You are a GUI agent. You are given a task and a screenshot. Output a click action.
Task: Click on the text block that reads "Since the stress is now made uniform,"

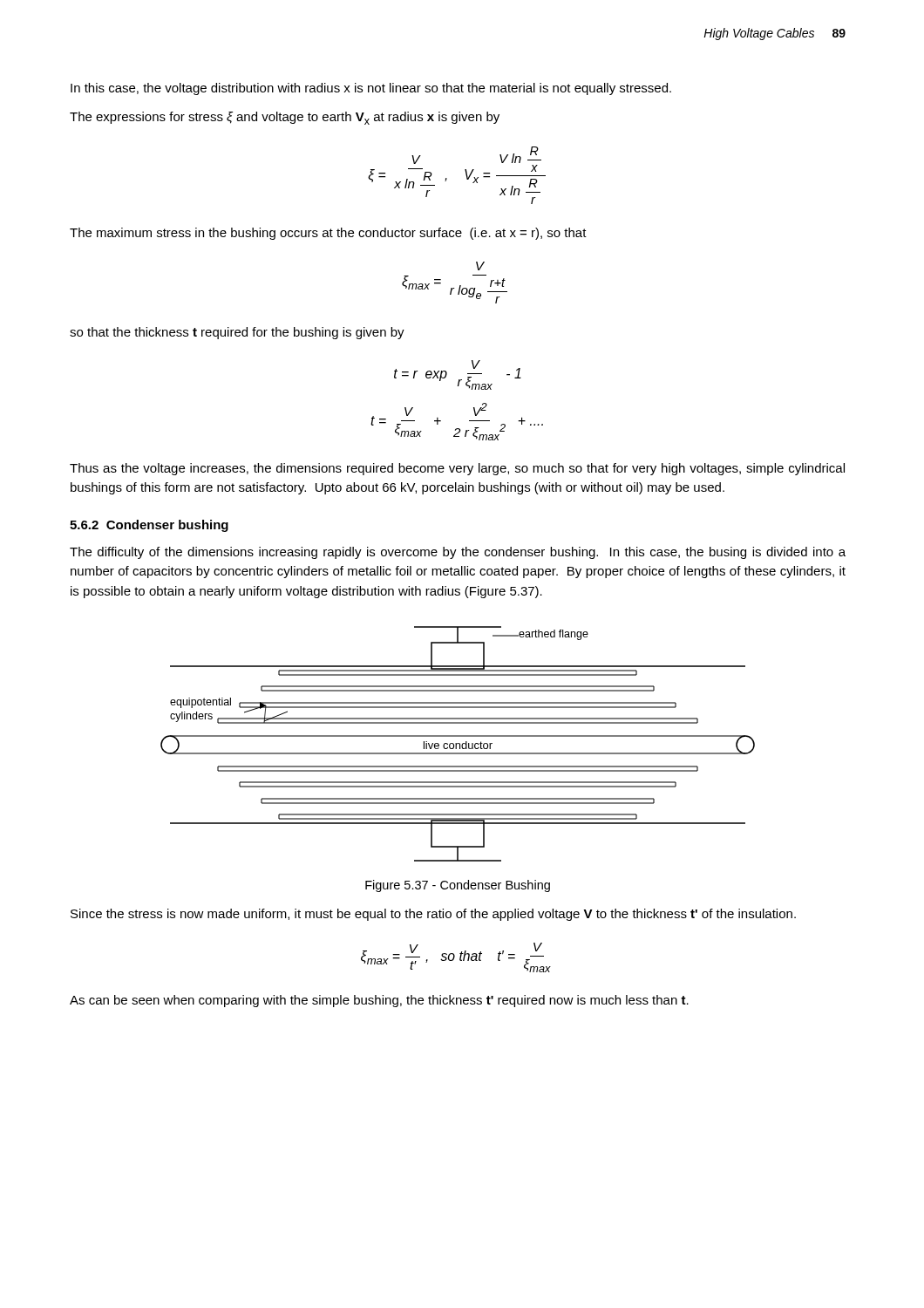pyautogui.click(x=458, y=914)
